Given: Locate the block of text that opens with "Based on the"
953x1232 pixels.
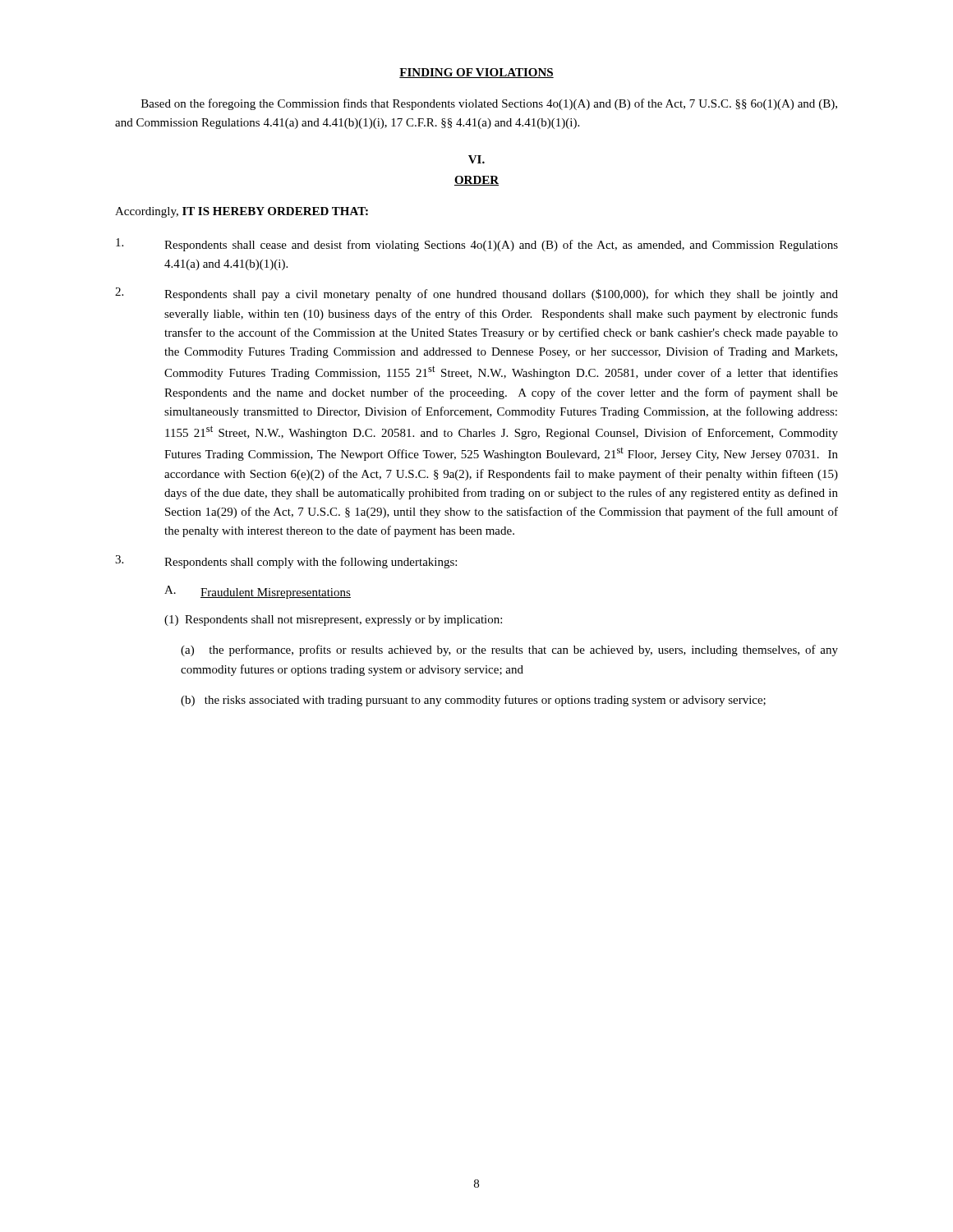Looking at the screenshot, I should click(x=476, y=113).
